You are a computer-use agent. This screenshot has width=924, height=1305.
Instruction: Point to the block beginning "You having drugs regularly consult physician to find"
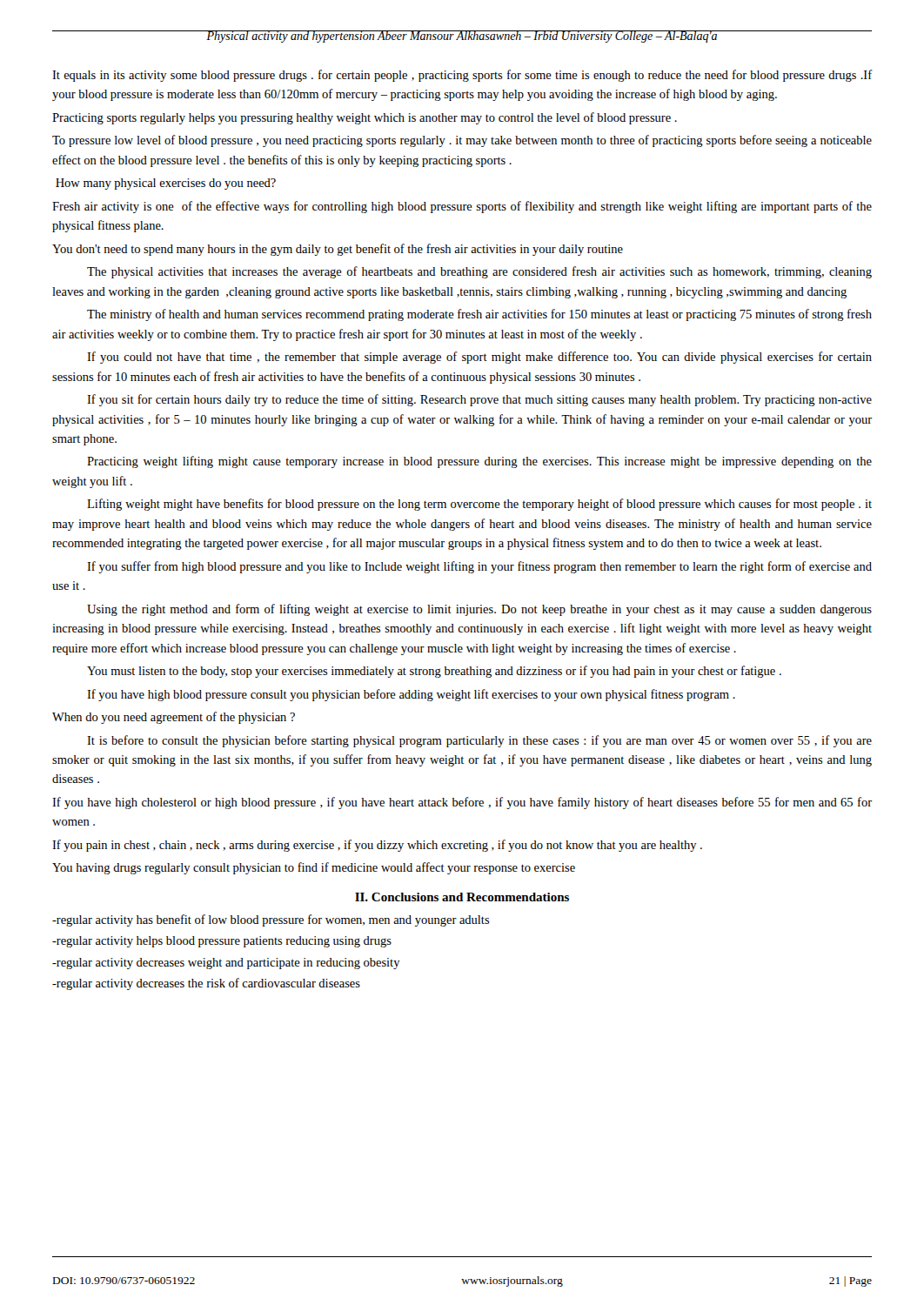point(314,868)
